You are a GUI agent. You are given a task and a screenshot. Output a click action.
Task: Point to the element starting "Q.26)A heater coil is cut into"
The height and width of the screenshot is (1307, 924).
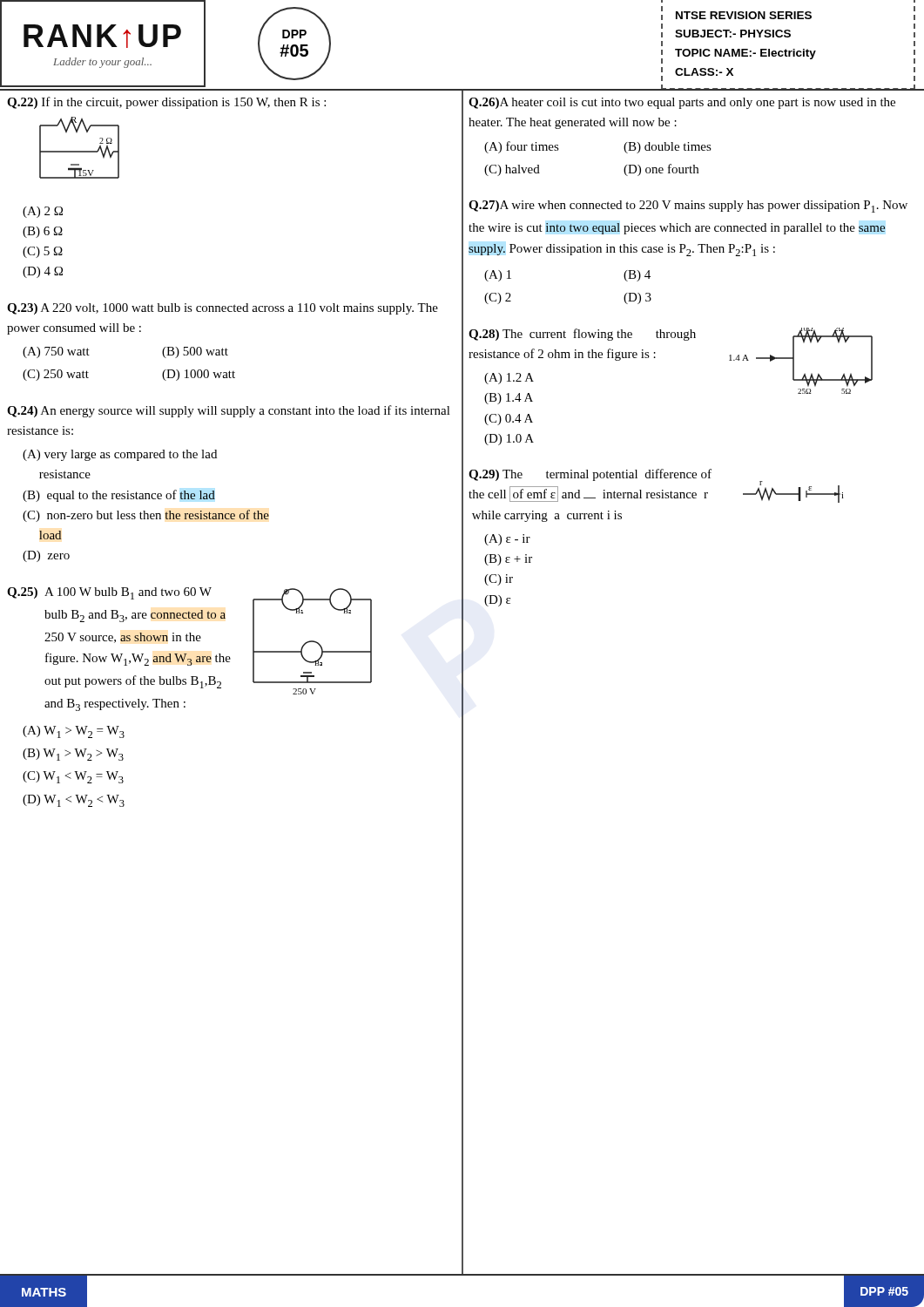click(x=693, y=137)
